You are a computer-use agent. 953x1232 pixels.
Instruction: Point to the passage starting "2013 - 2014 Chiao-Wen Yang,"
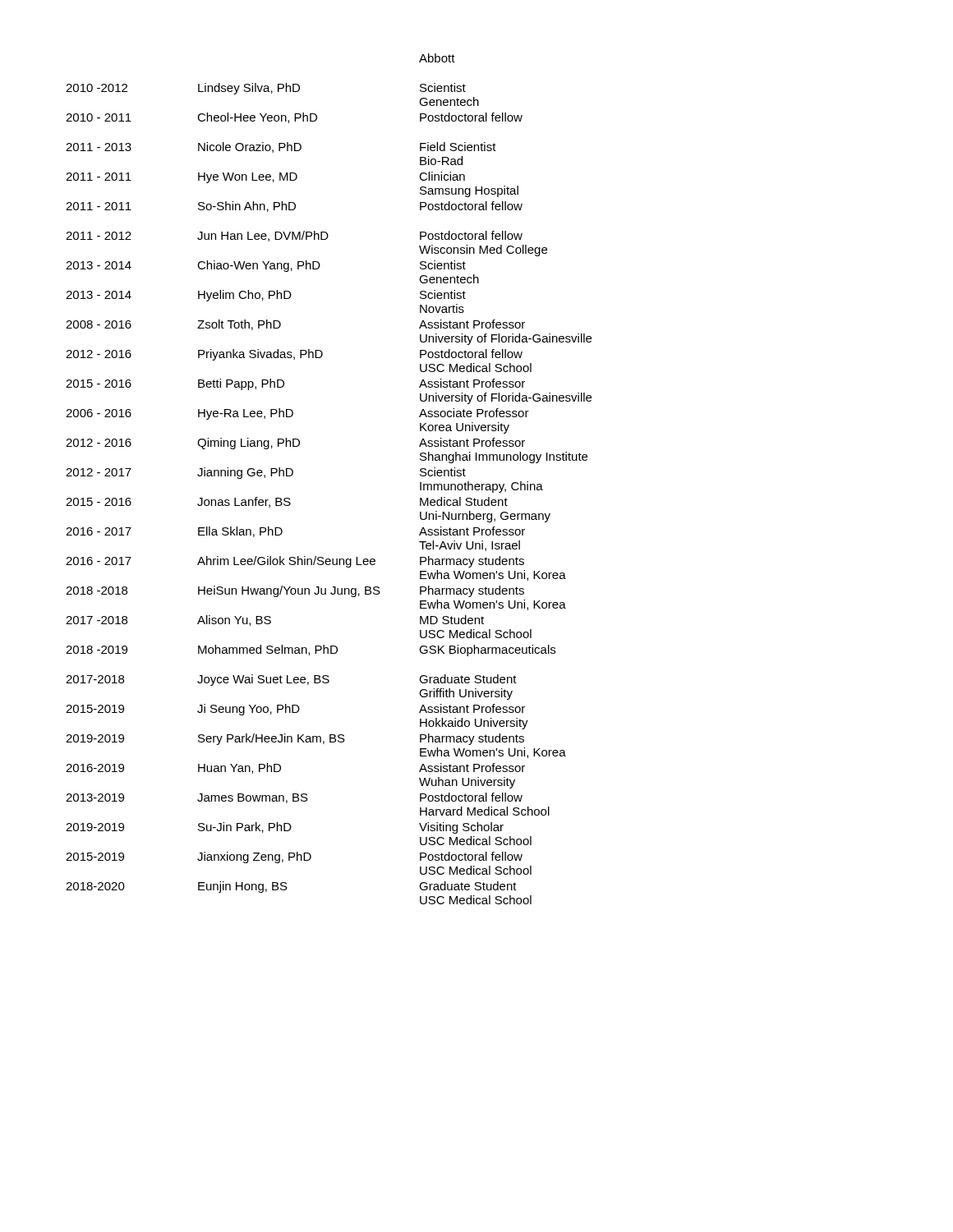pyautogui.click(x=476, y=271)
